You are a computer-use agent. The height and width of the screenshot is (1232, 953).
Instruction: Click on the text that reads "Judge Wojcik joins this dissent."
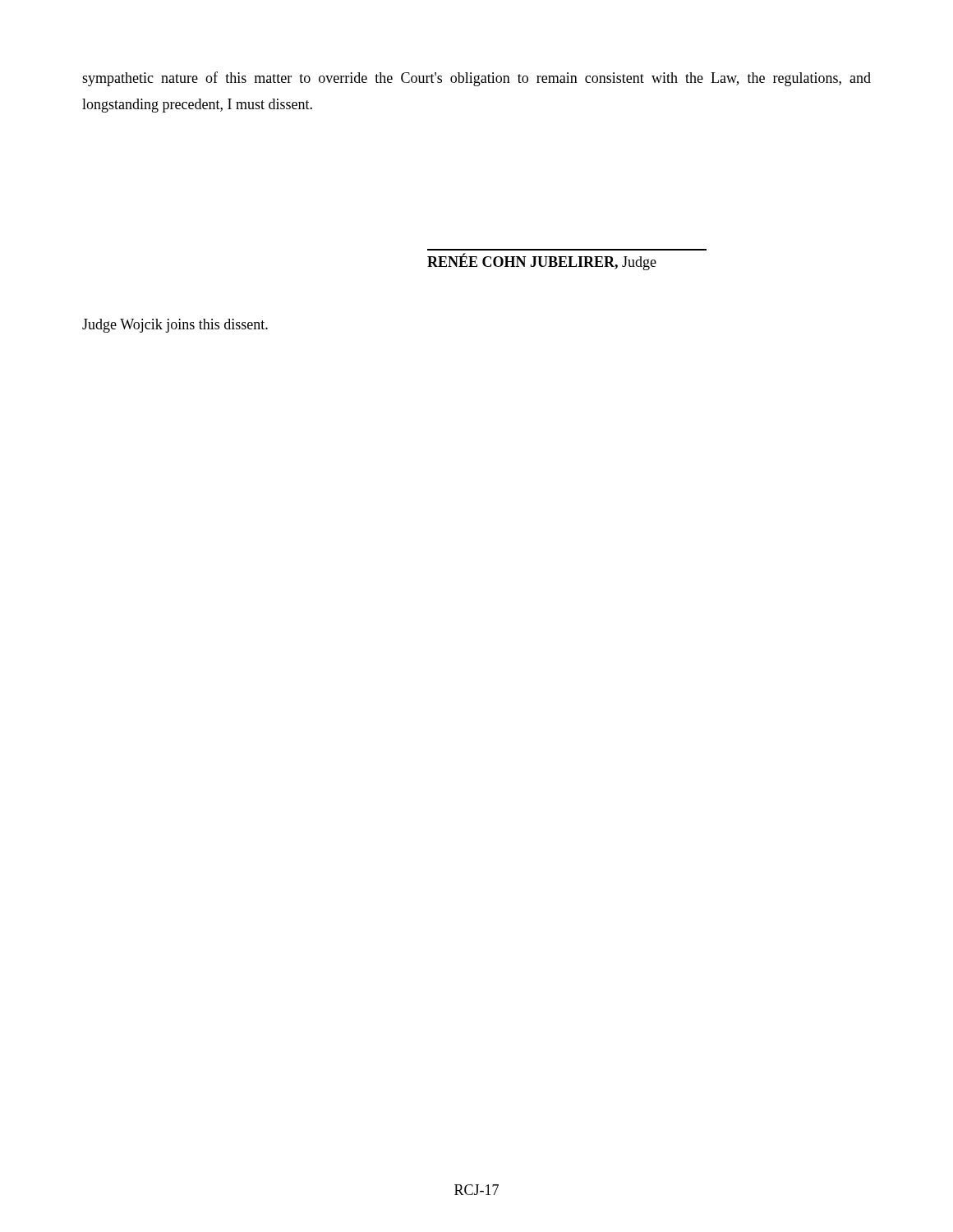(x=175, y=324)
